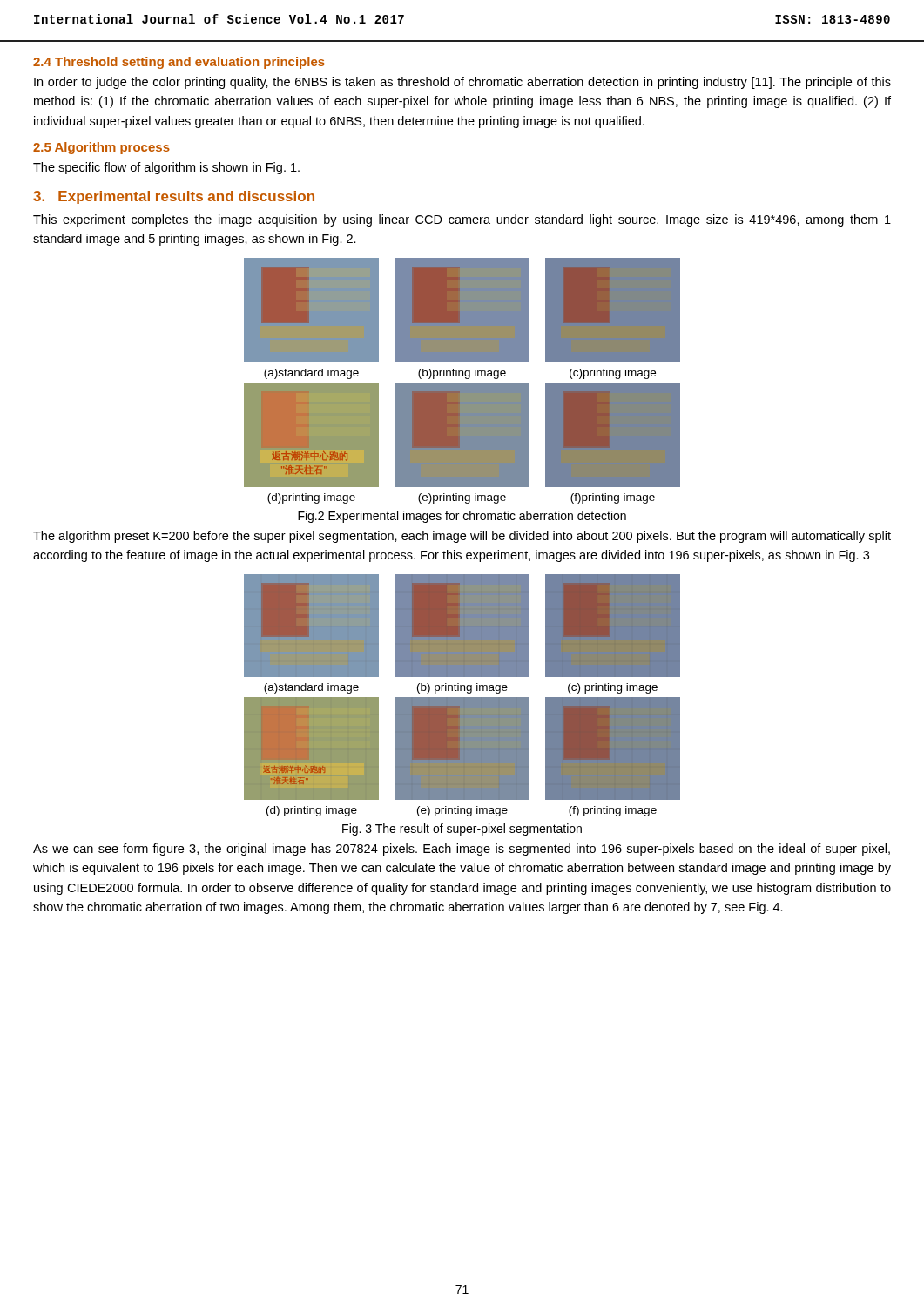Find the text block that says "As we can"
This screenshot has width=924, height=1307.
462,878
